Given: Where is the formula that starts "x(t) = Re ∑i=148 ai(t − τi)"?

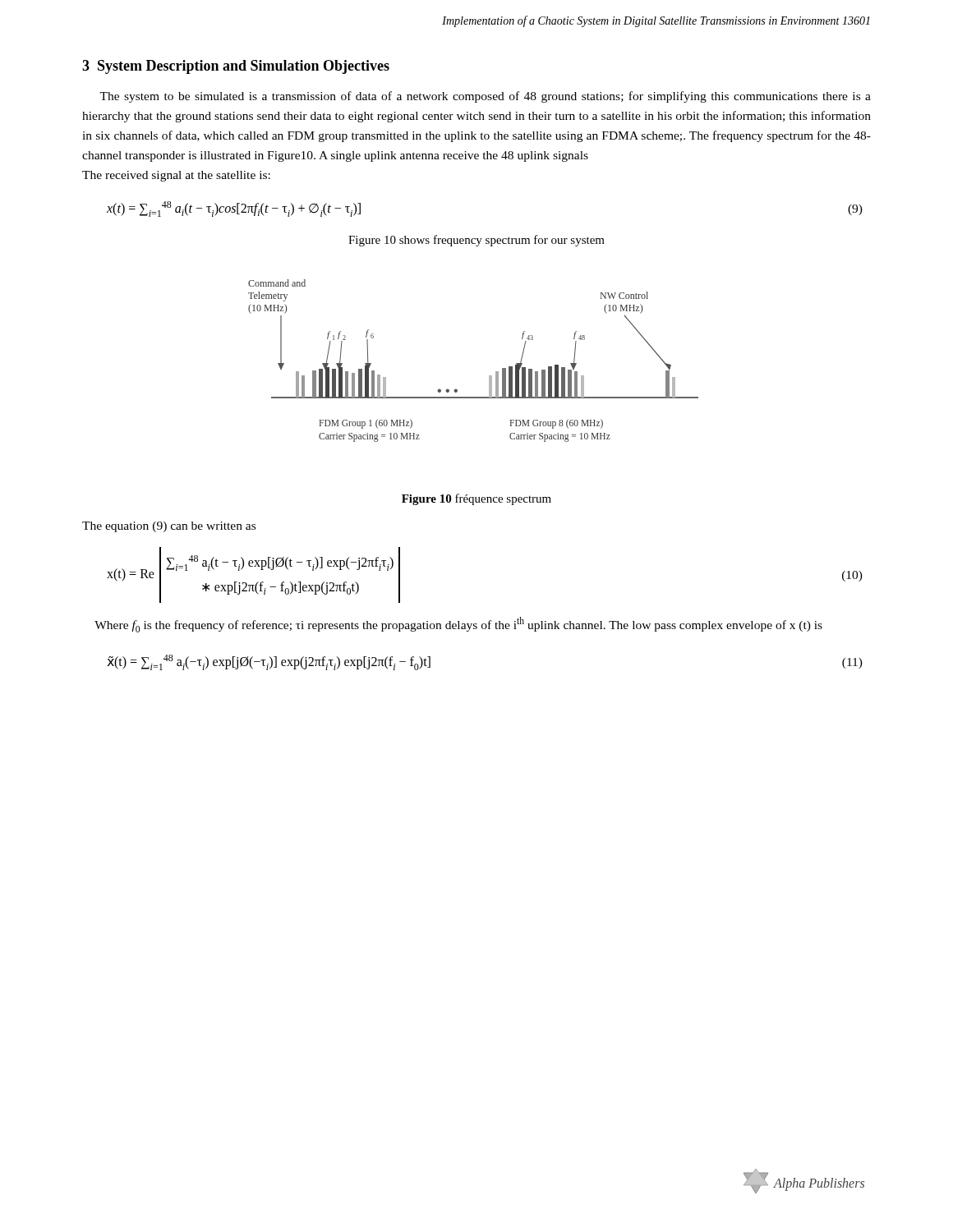Looking at the screenshot, I should click(x=261, y=570).
